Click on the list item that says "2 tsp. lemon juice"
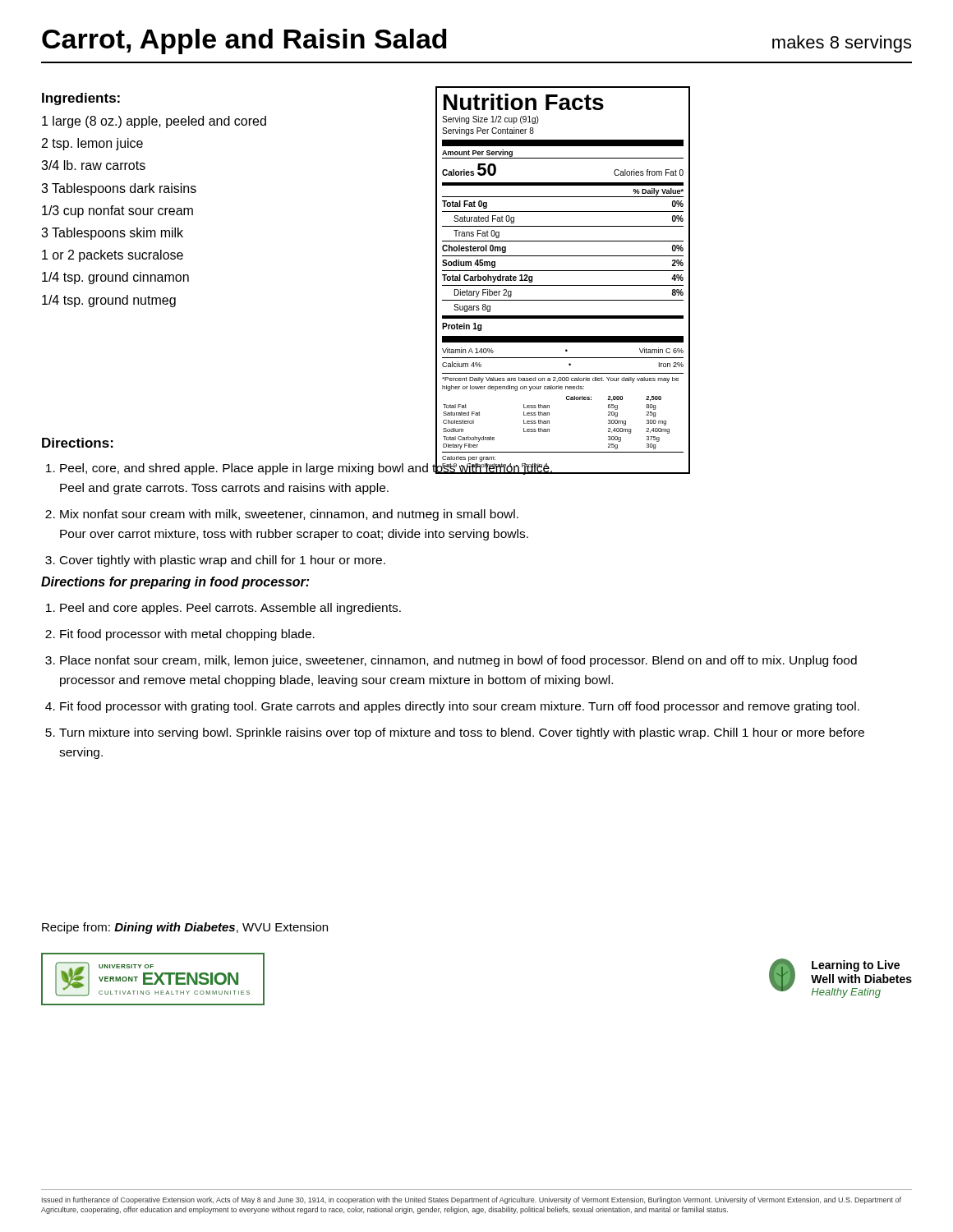953x1232 pixels. (x=92, y=143)
